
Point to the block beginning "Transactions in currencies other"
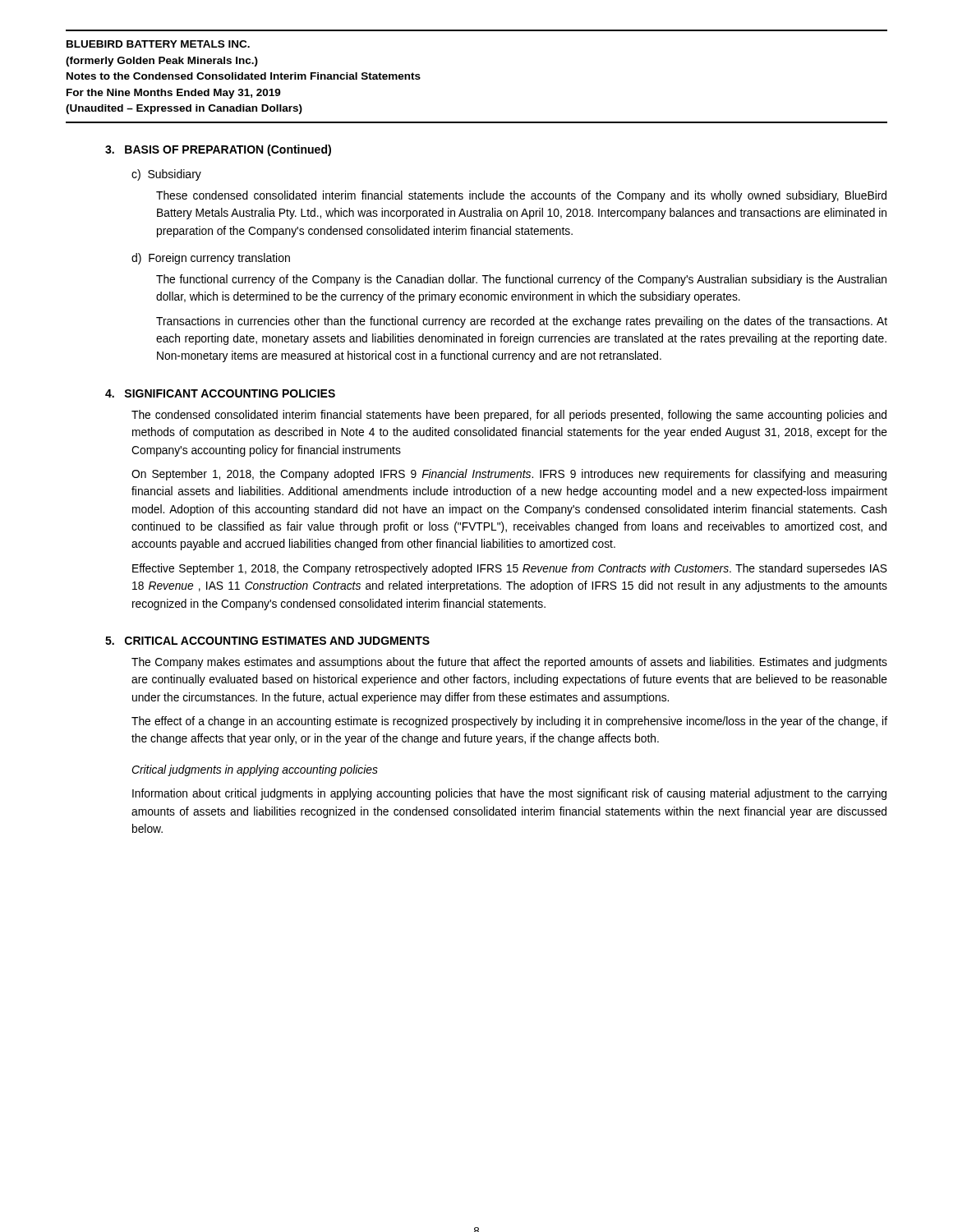522,339
